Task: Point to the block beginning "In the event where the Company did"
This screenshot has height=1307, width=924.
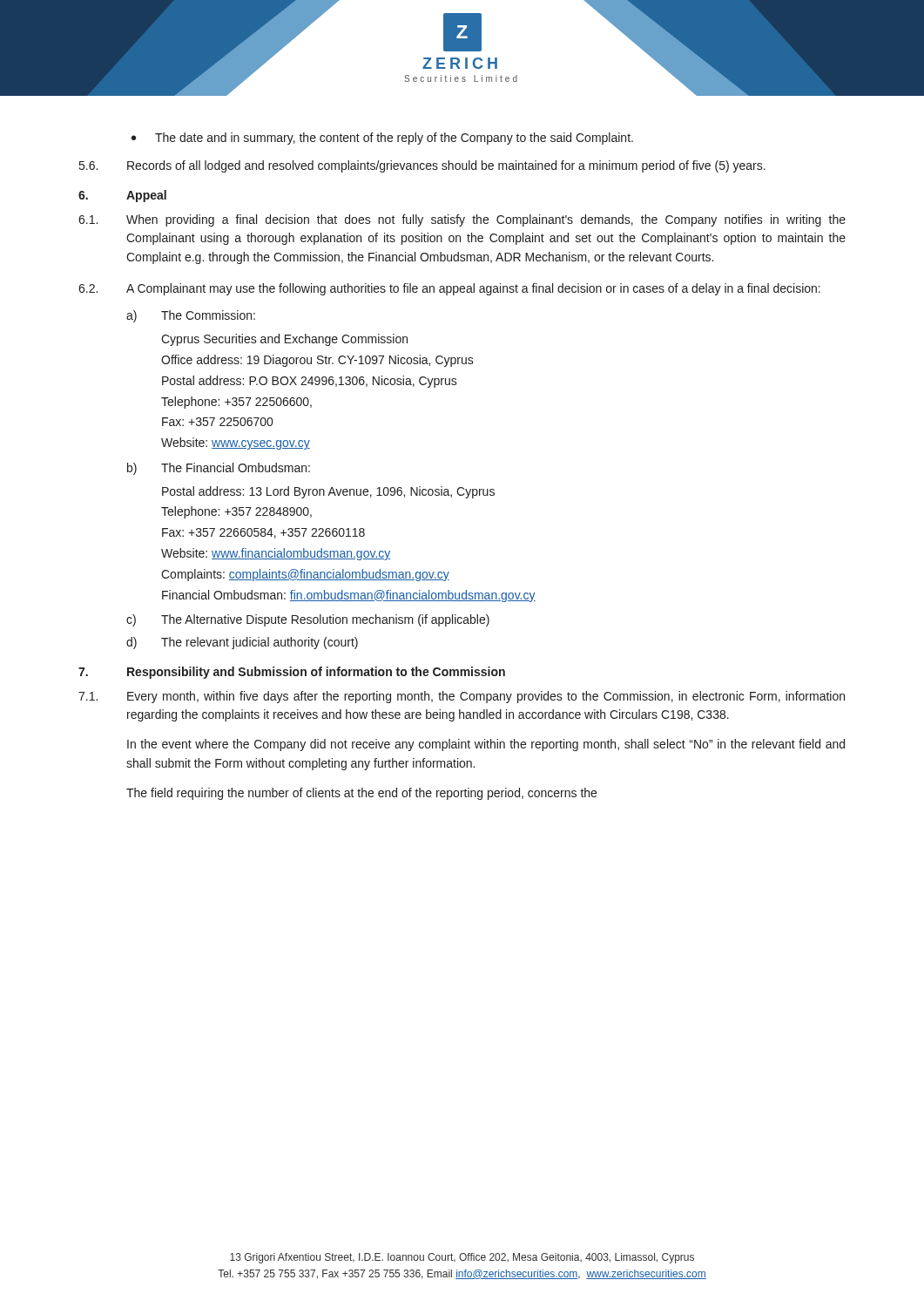Action: 486,754
